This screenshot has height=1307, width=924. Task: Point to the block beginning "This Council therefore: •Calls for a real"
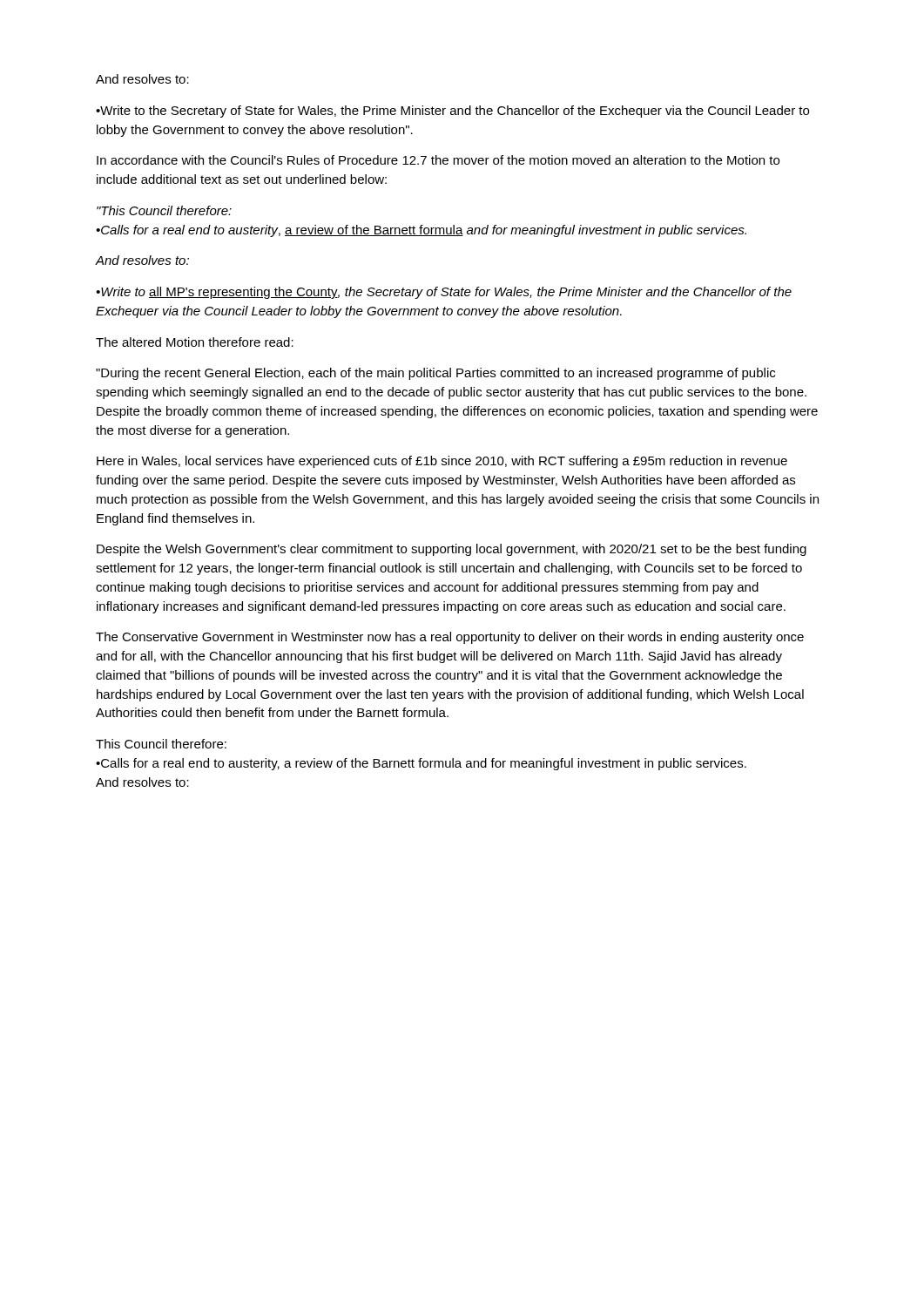click(421, 763)
